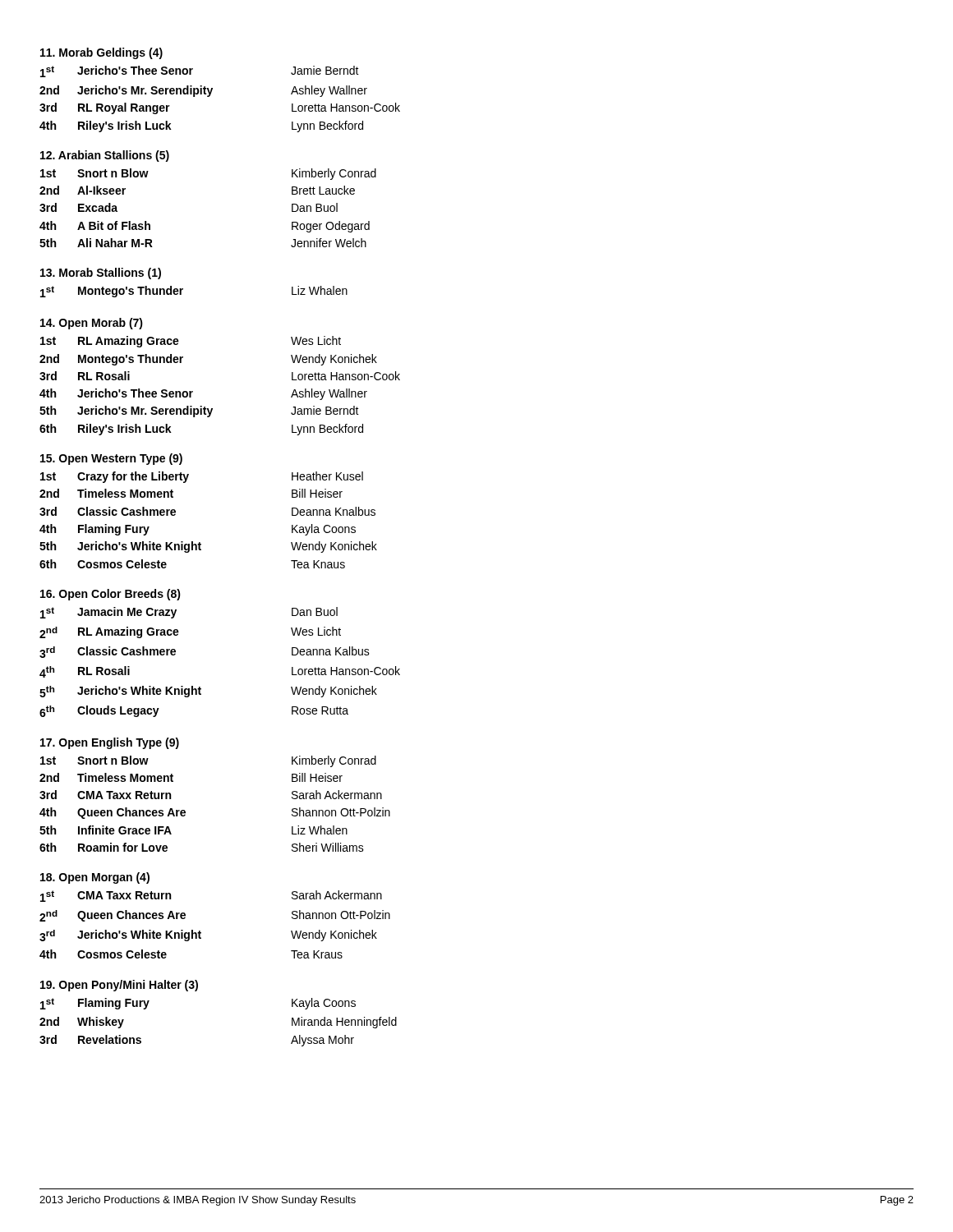Click on the list item containing "4th Flaming Fury Kayla Coons"
953x1232 pixels.
point(110,529)
